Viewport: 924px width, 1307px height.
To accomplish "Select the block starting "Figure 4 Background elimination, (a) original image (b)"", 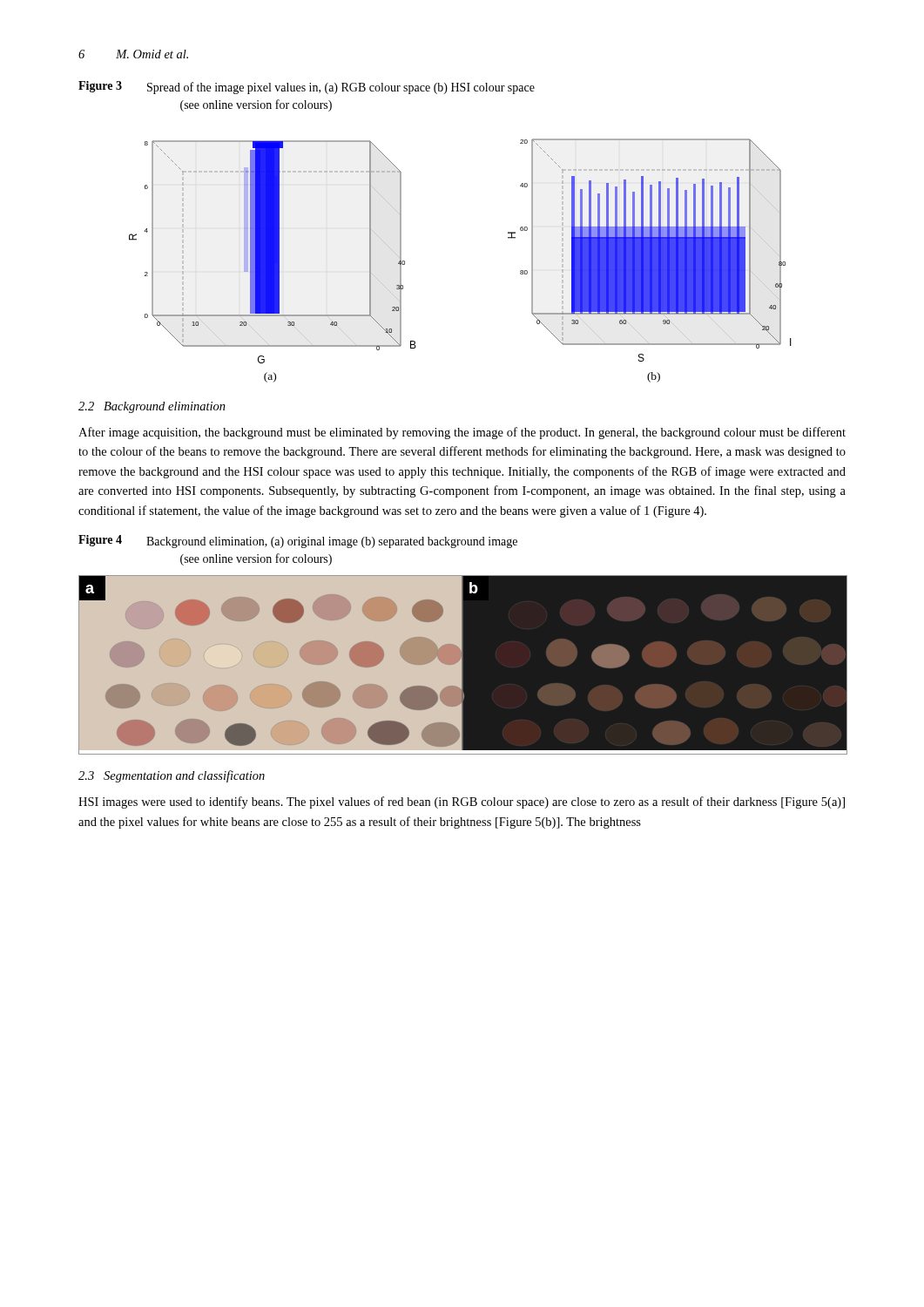I will [x=298, y=551].
